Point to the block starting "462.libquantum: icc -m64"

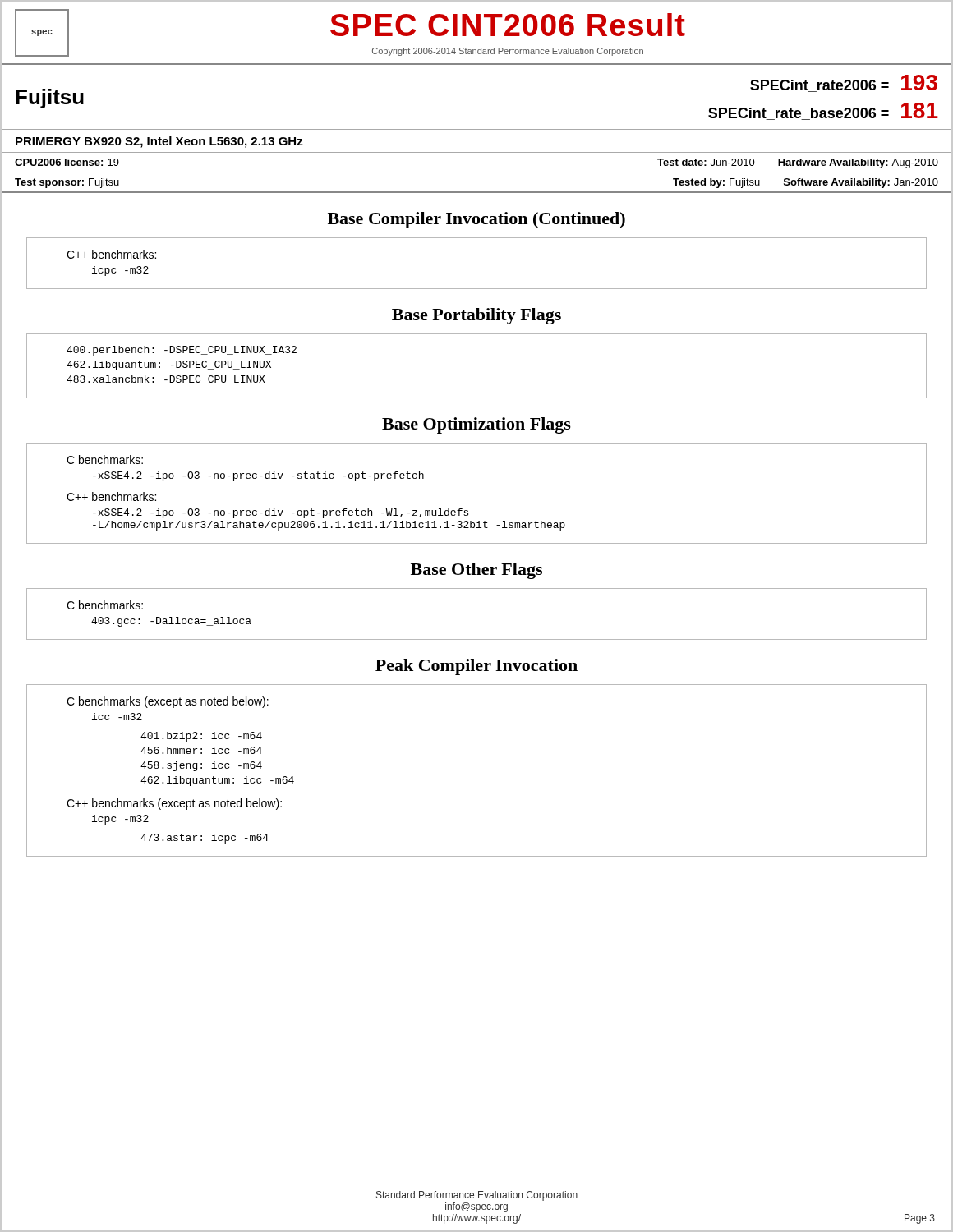click(x=217, y=781)
